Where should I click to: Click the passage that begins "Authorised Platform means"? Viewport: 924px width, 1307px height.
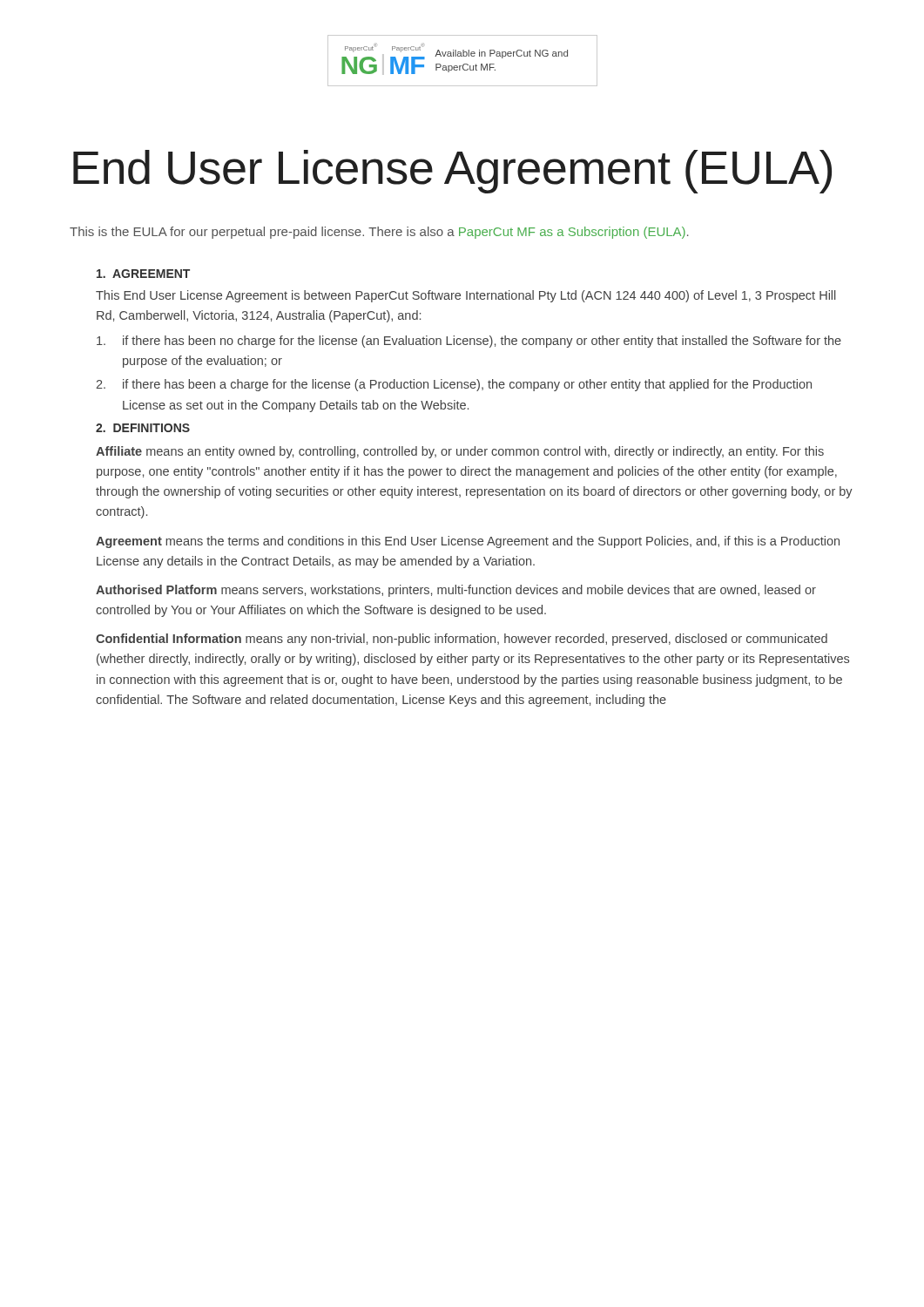[x=456, y=600]
